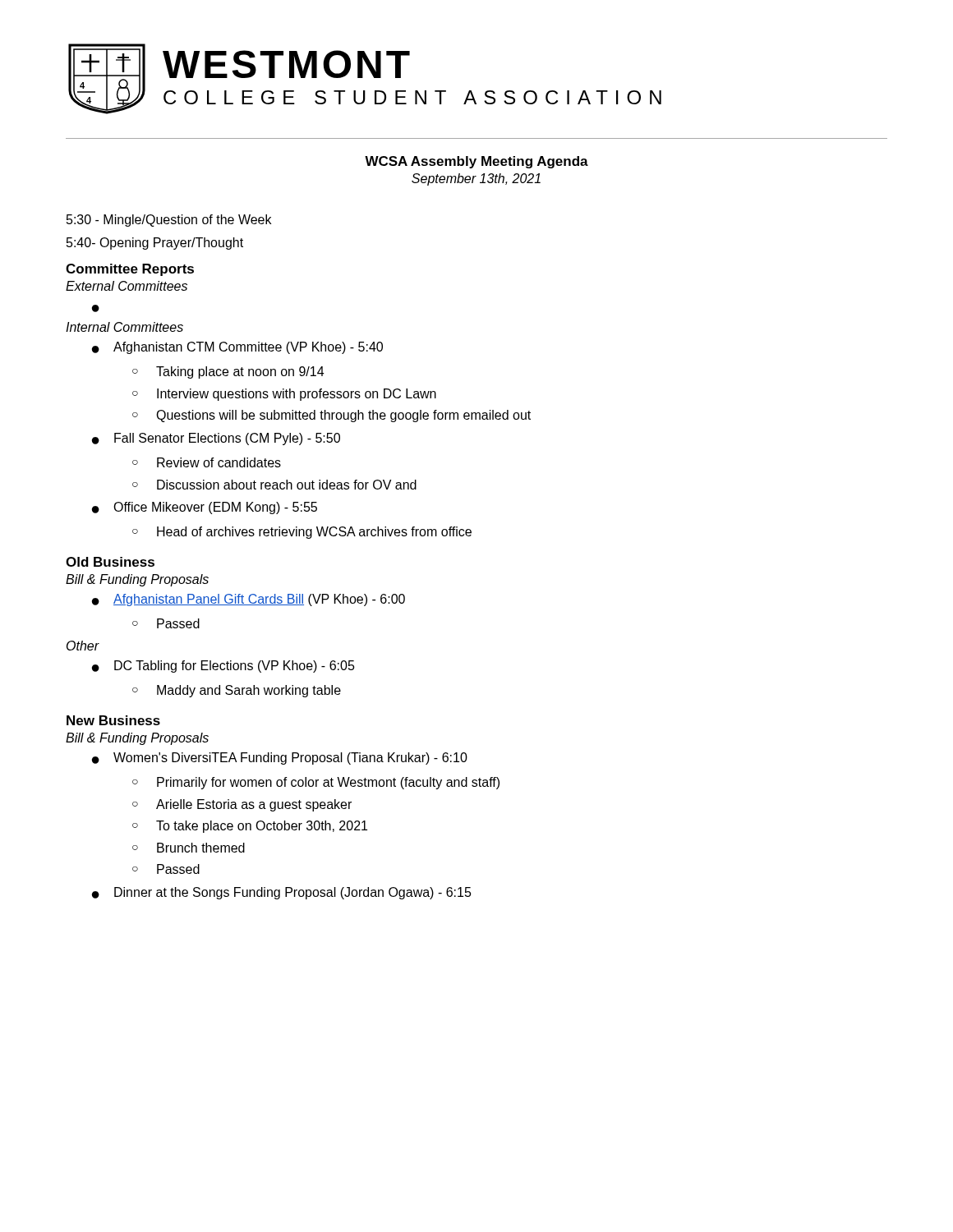Locate the region starting "○ Arielle Estoria as a guest"
Image resolution: width=953 pixels, height=1232 pixels.
pos(242,805)
